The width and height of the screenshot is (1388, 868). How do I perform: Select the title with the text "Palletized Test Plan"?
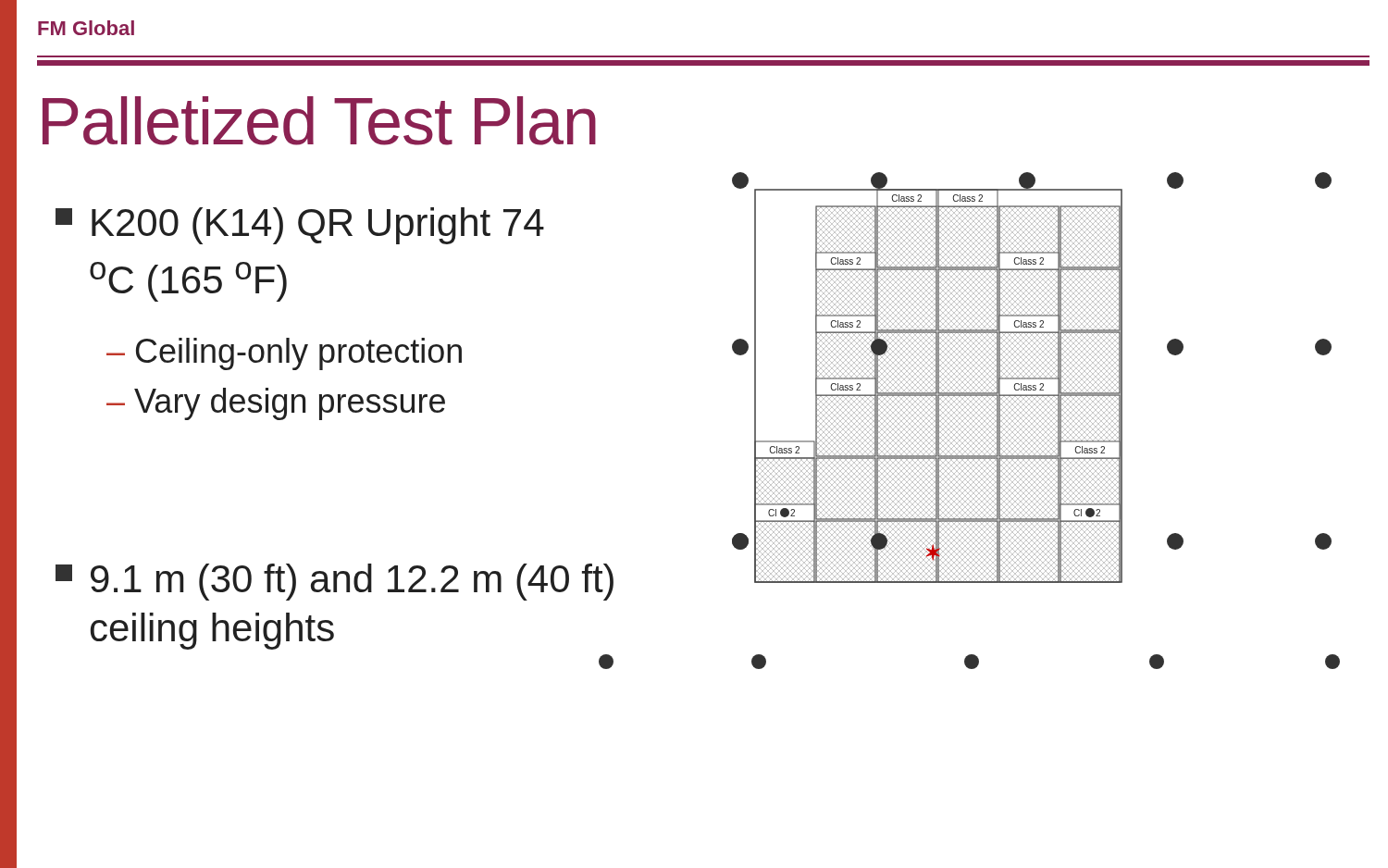coord(318,121)
